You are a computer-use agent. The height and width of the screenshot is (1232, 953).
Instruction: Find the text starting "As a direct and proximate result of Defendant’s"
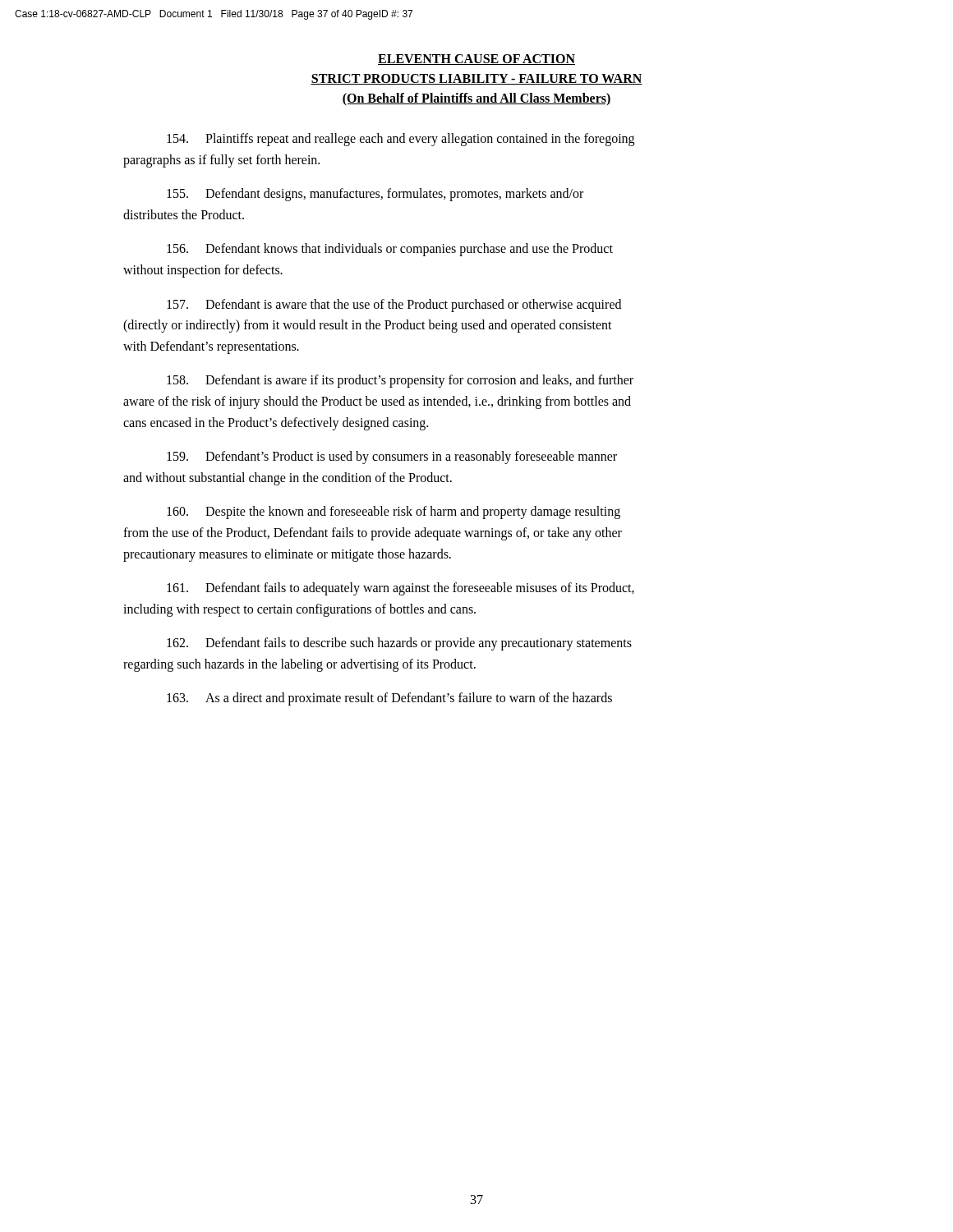pyautogui.click(x=476, y=698)
